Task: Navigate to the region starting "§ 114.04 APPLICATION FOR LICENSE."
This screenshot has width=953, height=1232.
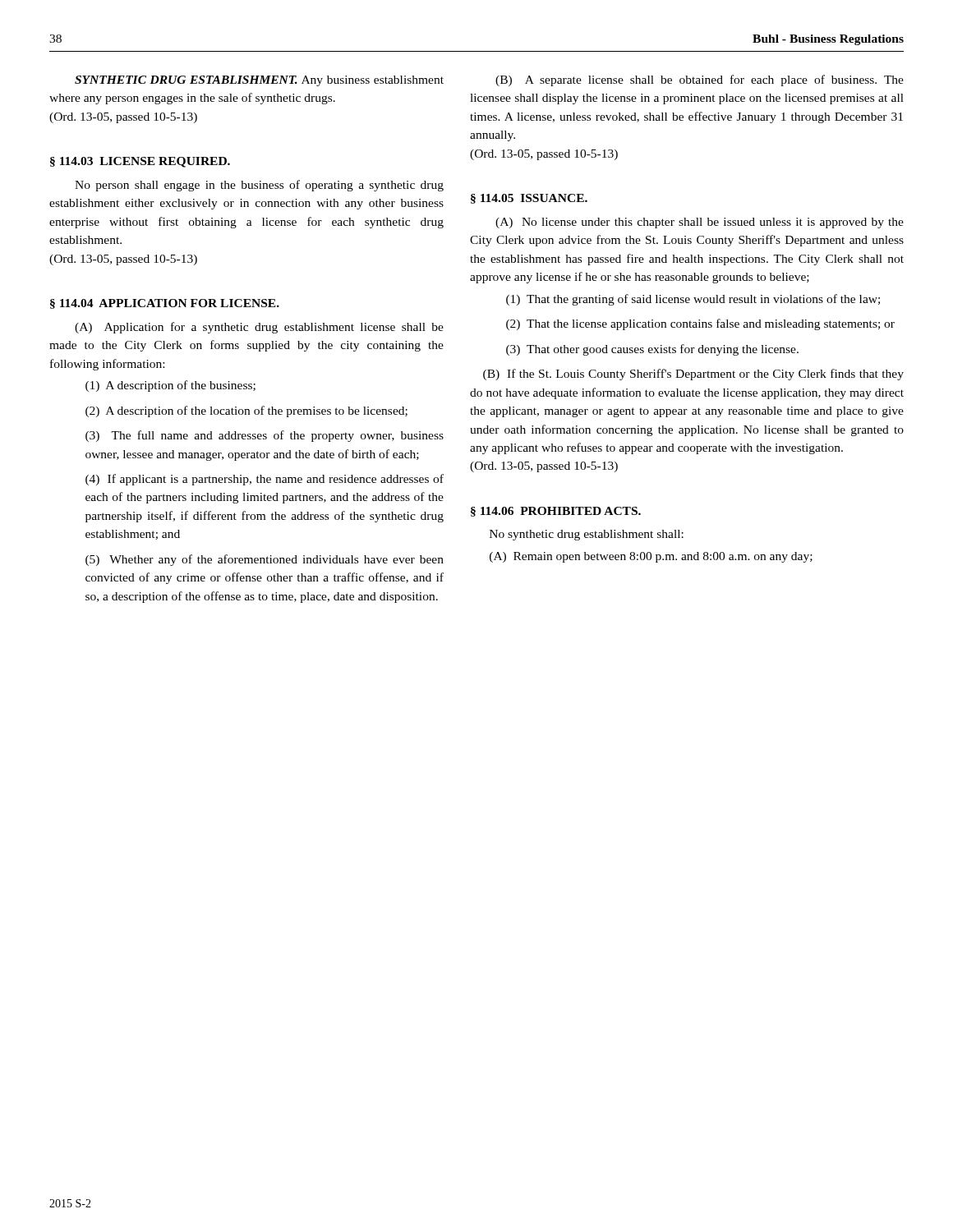Action: coord(164,303)
